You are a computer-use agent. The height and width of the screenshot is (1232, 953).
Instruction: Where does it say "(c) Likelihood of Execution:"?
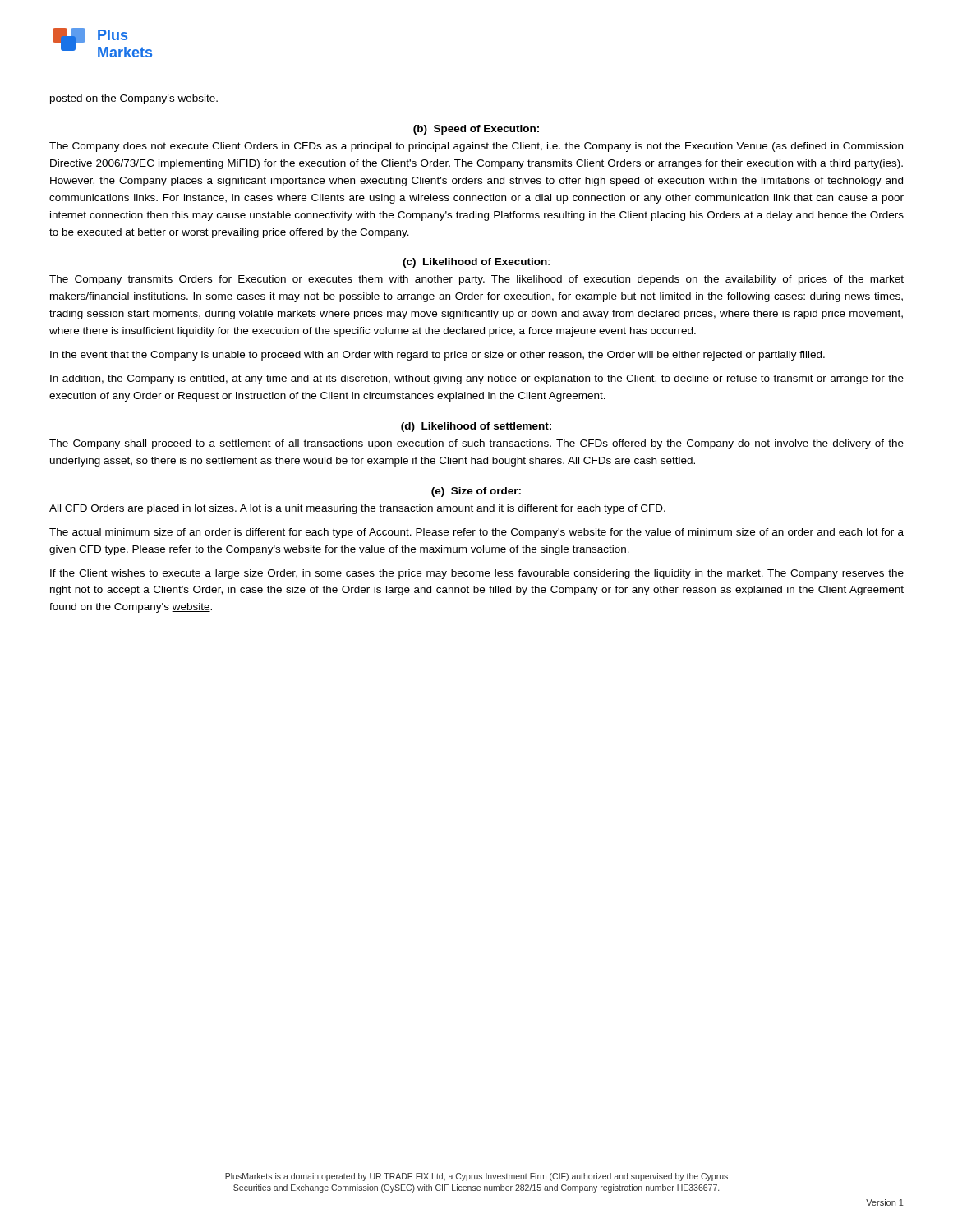(x=476, y=262)
